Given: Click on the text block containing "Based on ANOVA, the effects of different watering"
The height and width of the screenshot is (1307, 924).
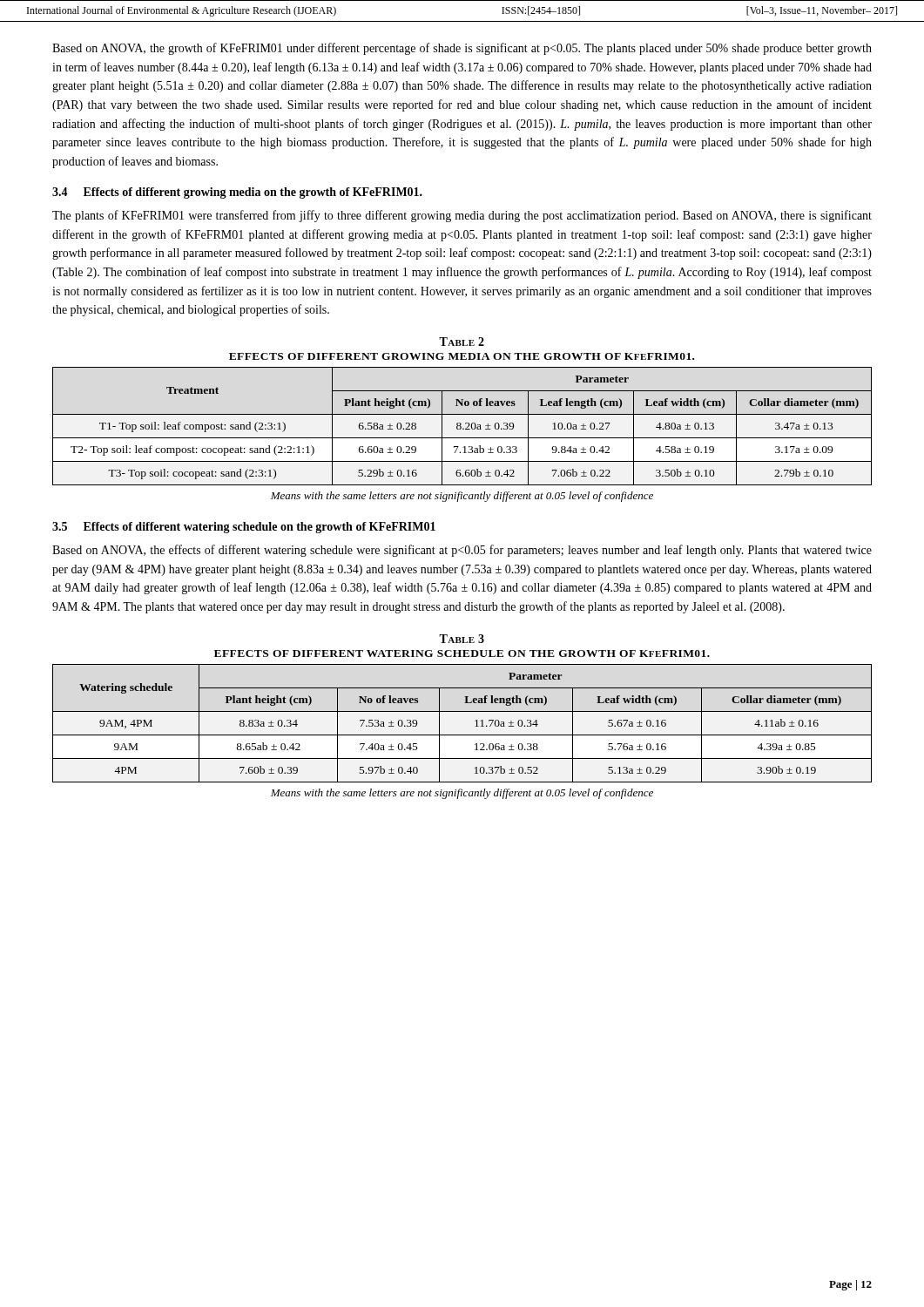Looking at the screenshot, I should pos(462,579).
